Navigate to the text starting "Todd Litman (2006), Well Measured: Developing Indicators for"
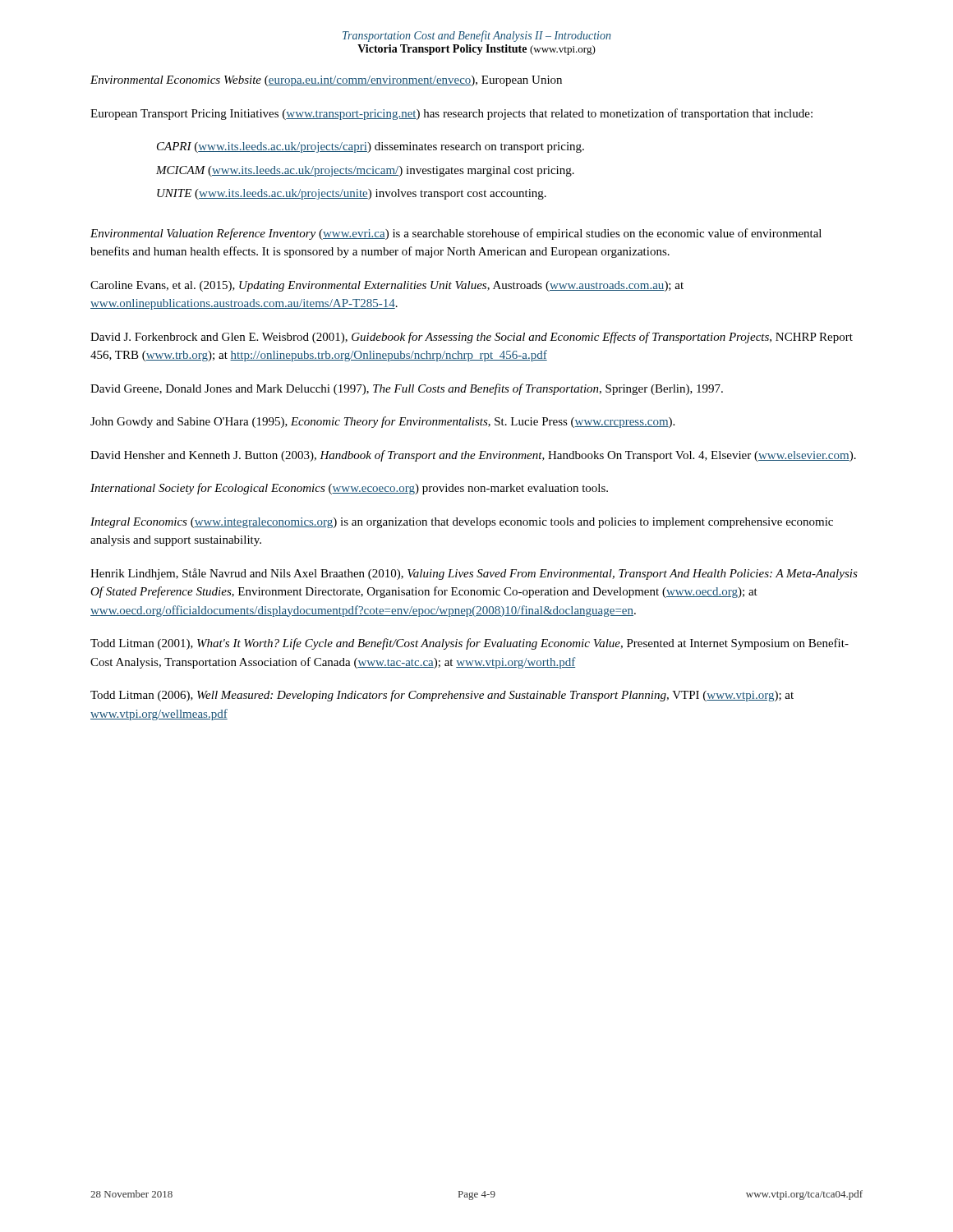The width and height of the screenshot is (953, 1232). 442,704
